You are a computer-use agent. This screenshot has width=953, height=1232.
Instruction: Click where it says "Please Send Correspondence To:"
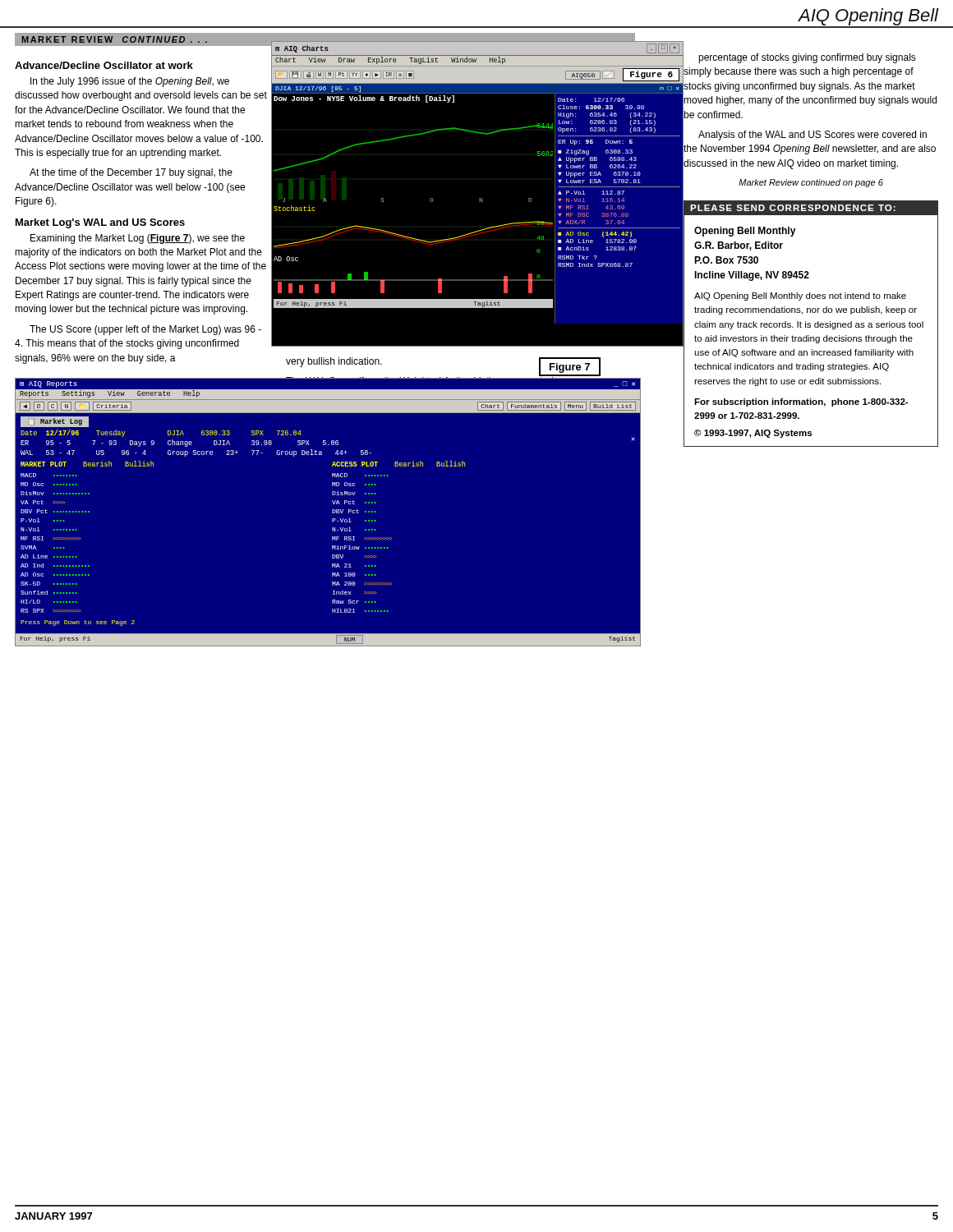click(x=793, y=208)
